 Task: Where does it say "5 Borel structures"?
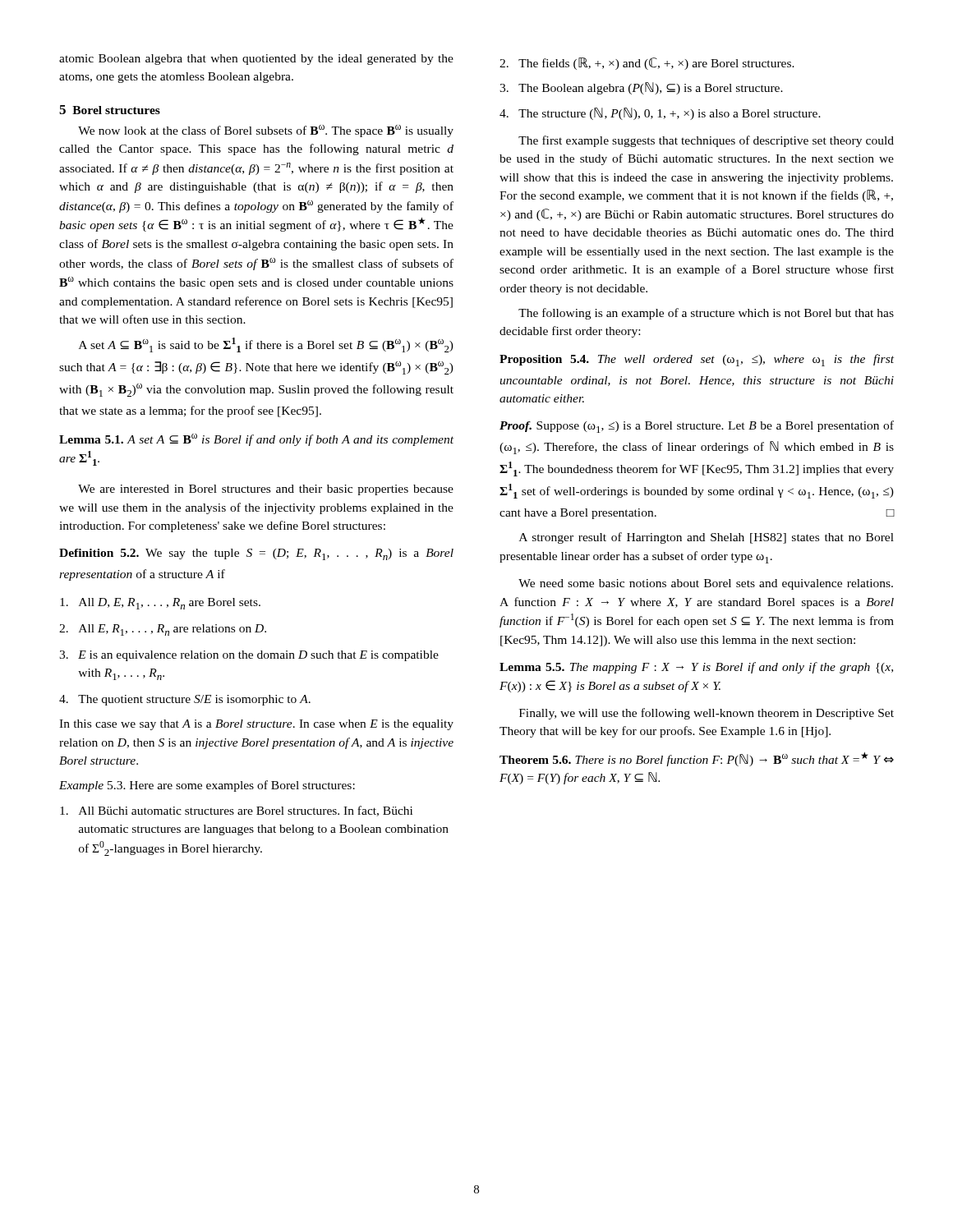coord(110,110)
